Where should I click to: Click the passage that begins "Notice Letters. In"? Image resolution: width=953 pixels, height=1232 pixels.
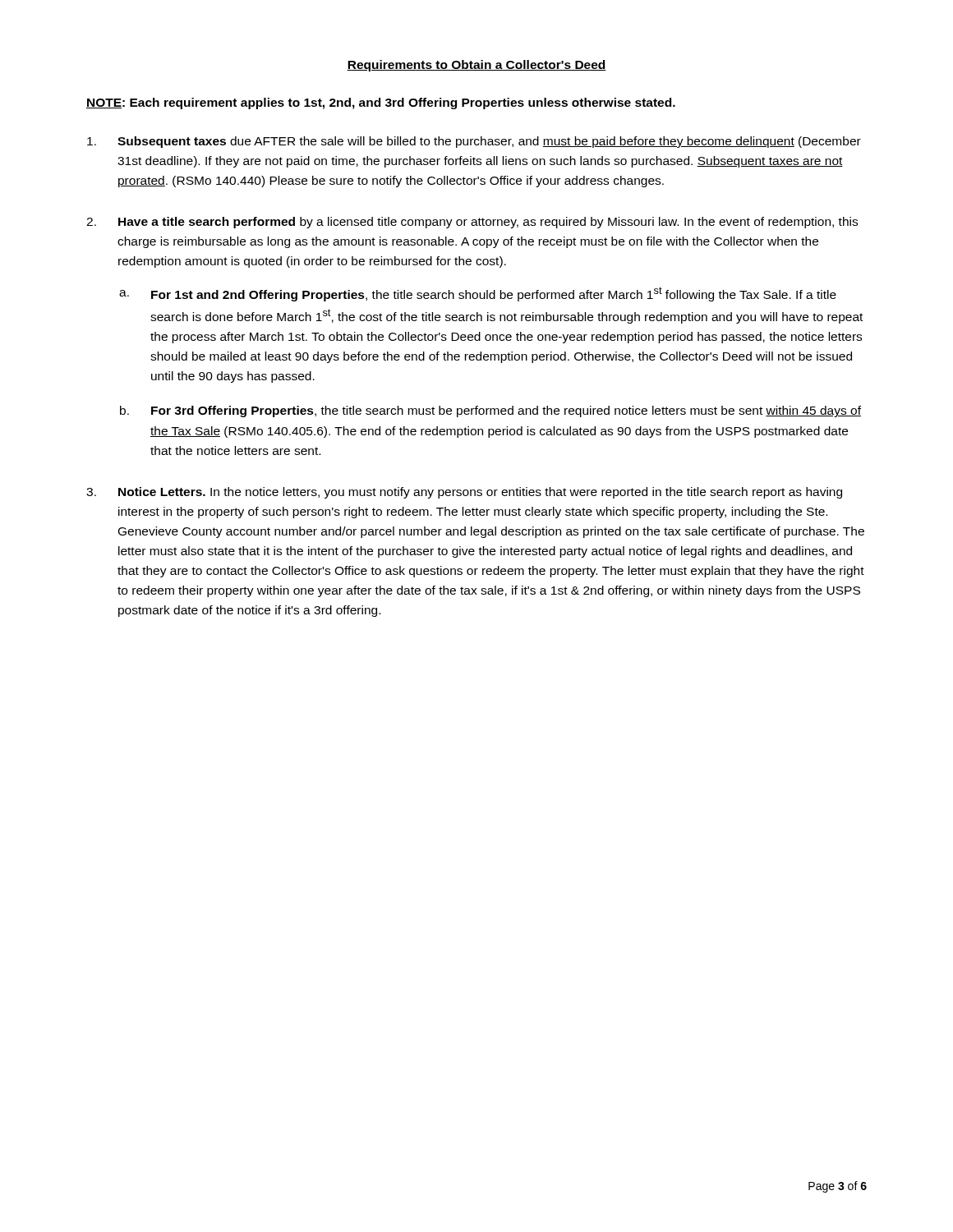click(491, 550)
